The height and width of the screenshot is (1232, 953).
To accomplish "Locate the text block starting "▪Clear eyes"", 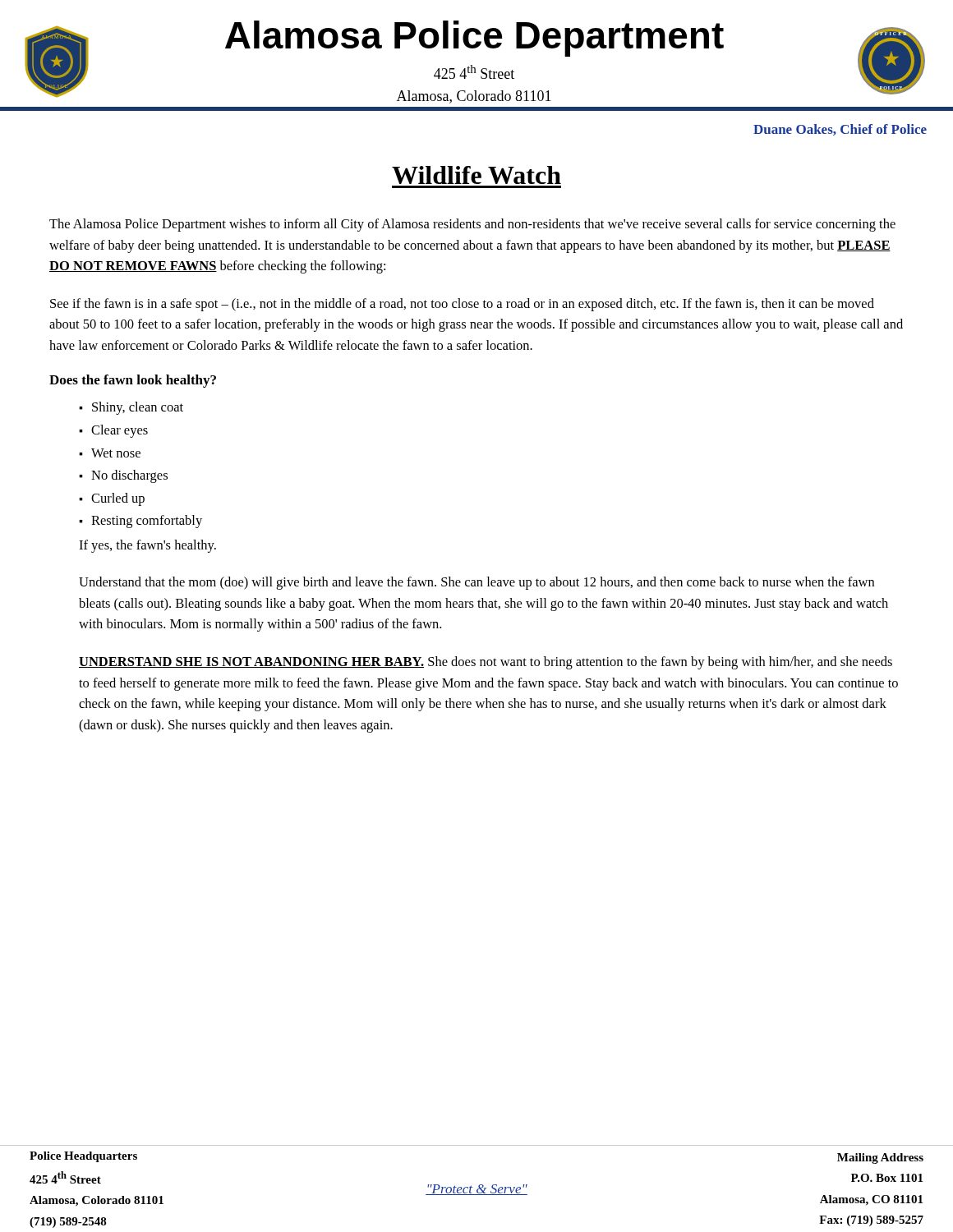I will tap(113, 430).
